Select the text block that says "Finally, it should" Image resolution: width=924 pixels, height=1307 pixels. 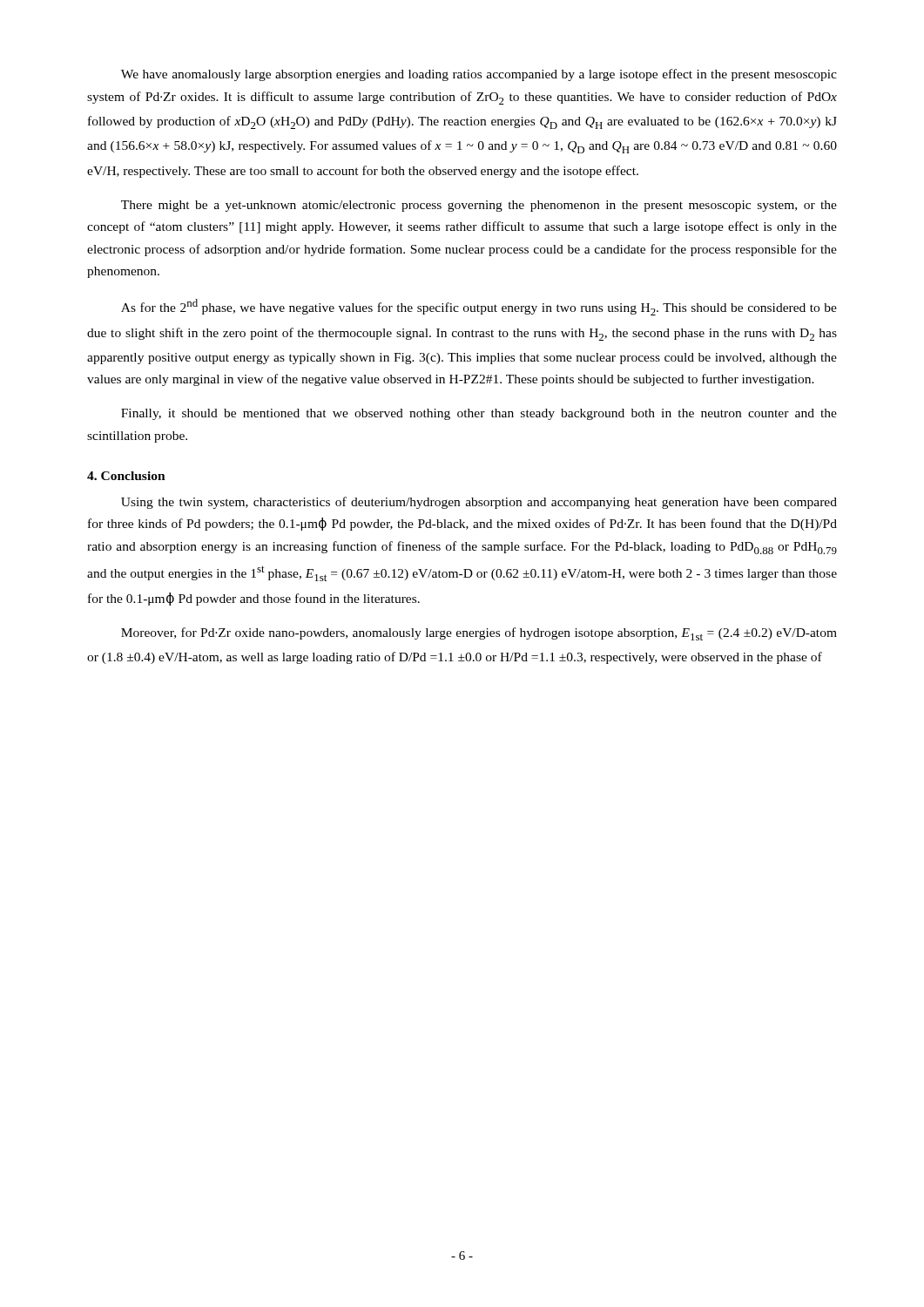462,424
